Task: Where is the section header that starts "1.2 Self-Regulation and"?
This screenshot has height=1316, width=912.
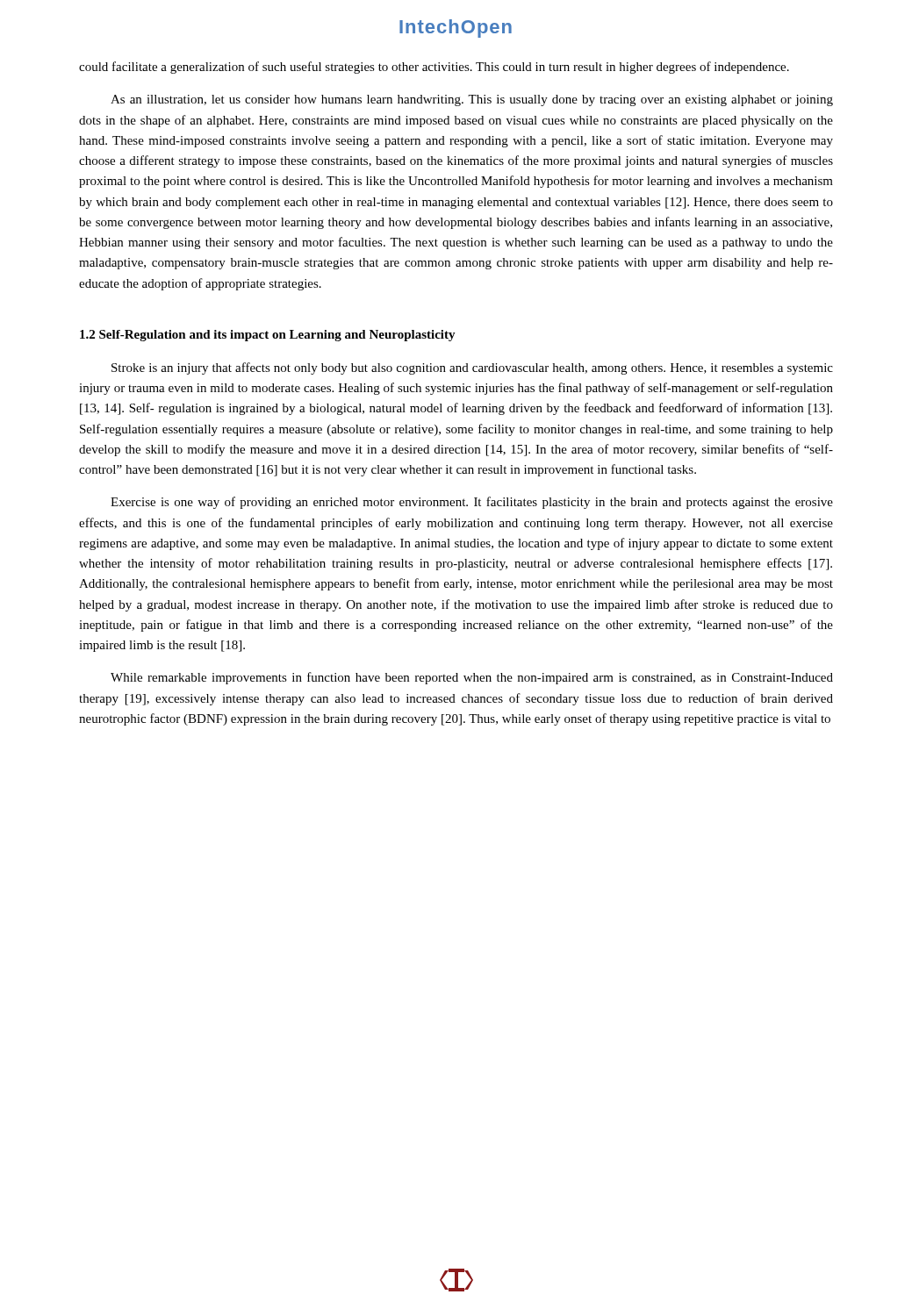Action: (x=267, y=334)
